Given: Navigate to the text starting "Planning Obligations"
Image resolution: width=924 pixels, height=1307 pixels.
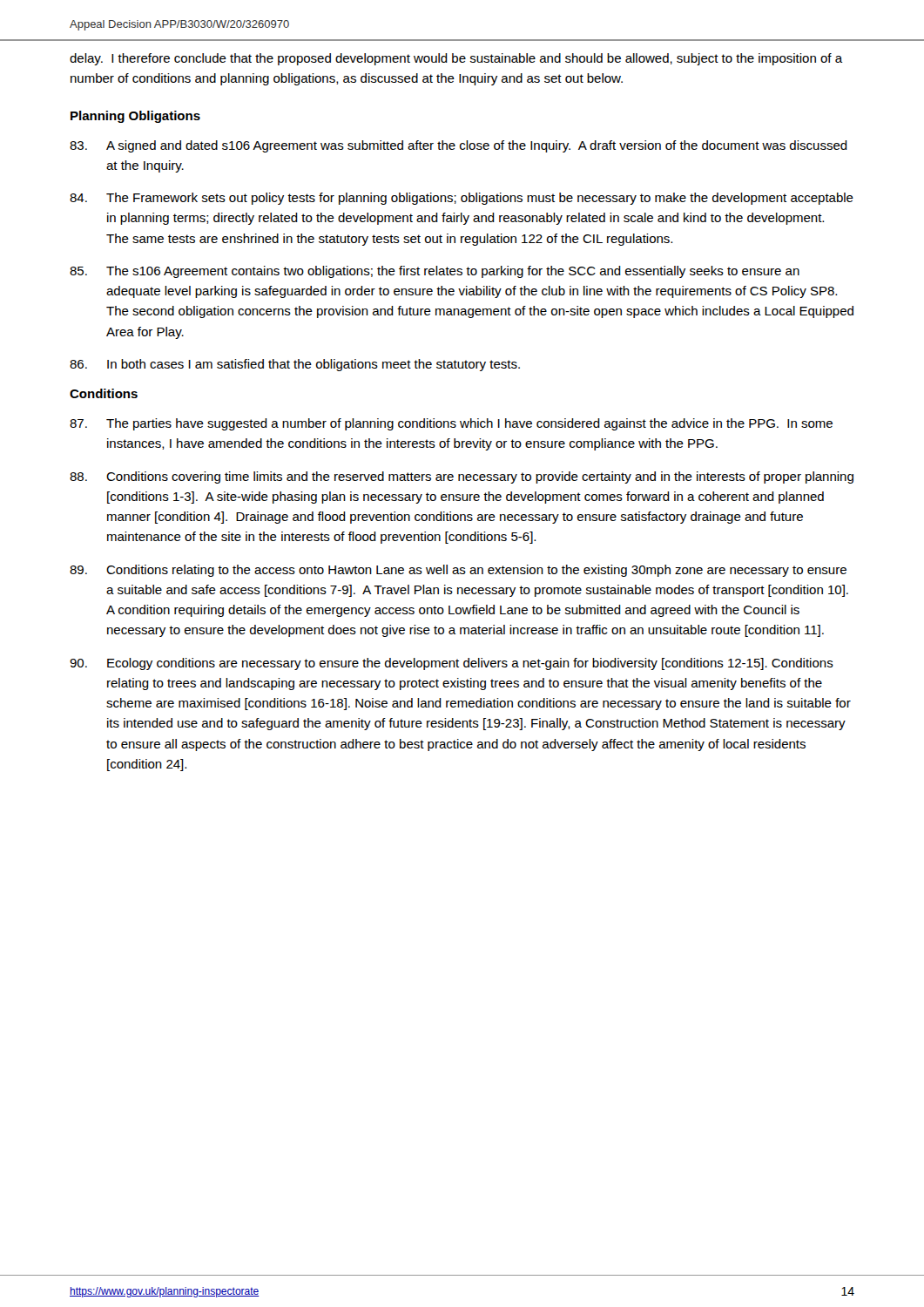Looking at the screenshot, I should [135, 115].
